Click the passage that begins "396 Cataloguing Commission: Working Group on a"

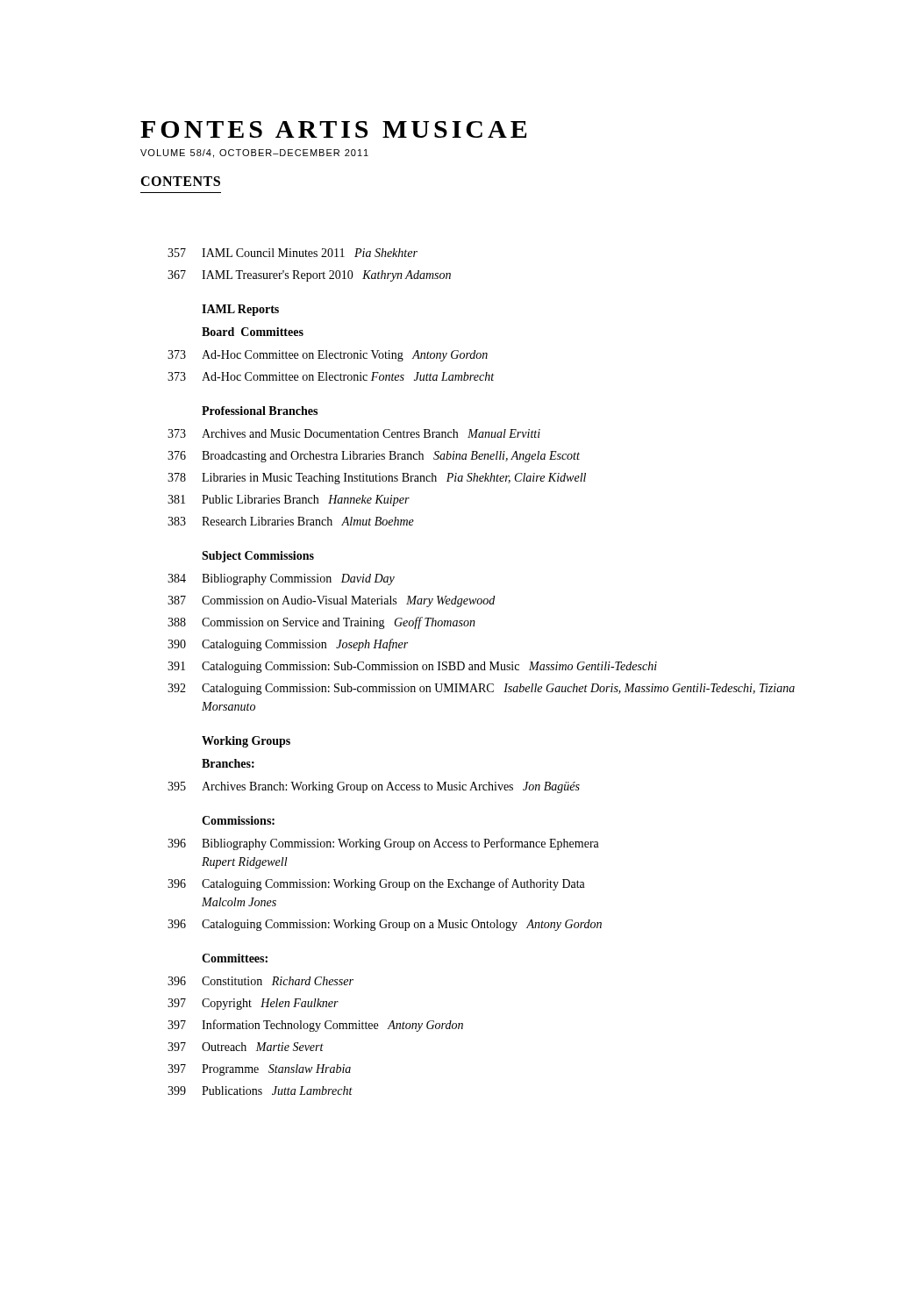[478, 924]
